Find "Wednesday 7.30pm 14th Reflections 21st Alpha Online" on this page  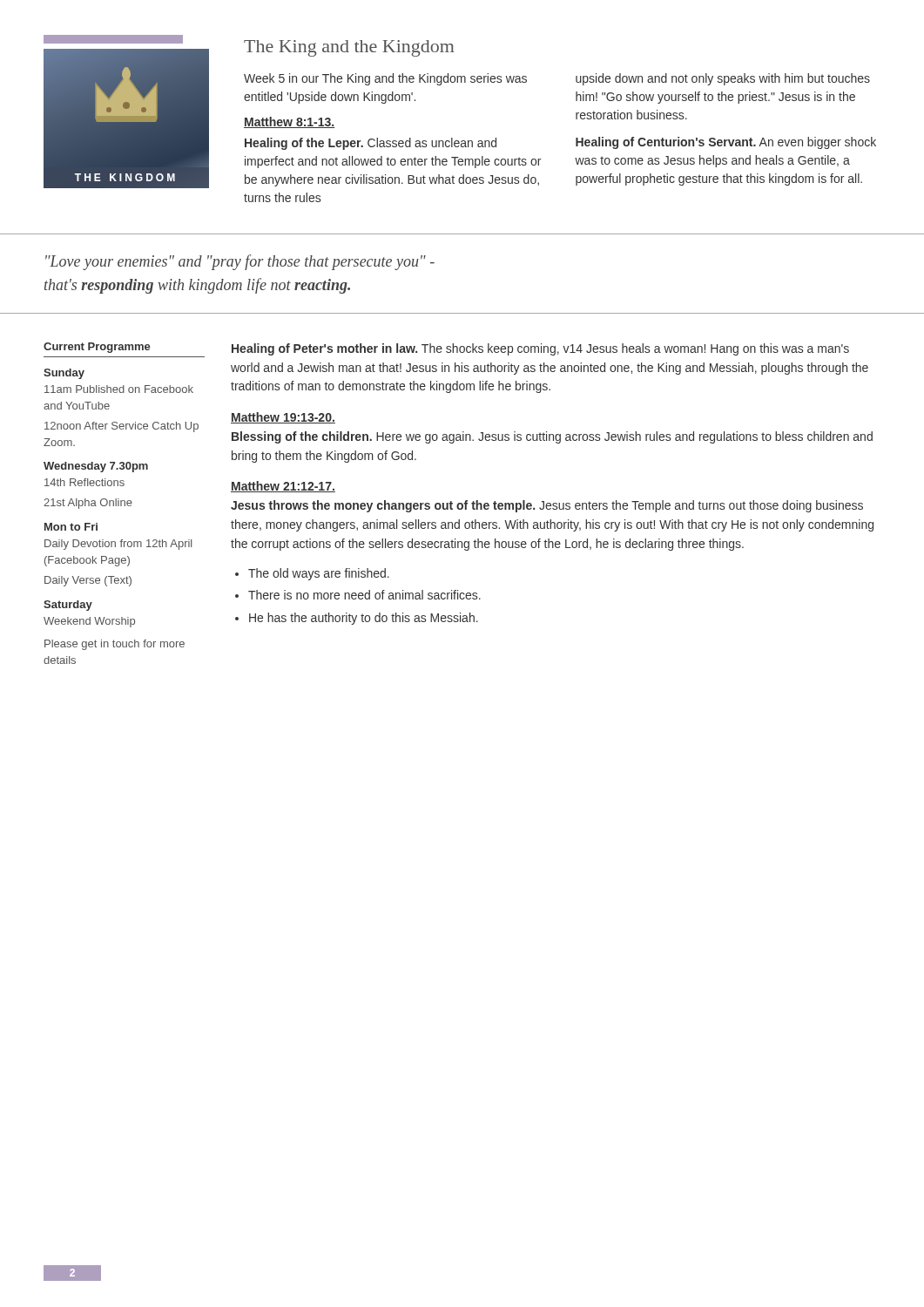coord(124,486)
